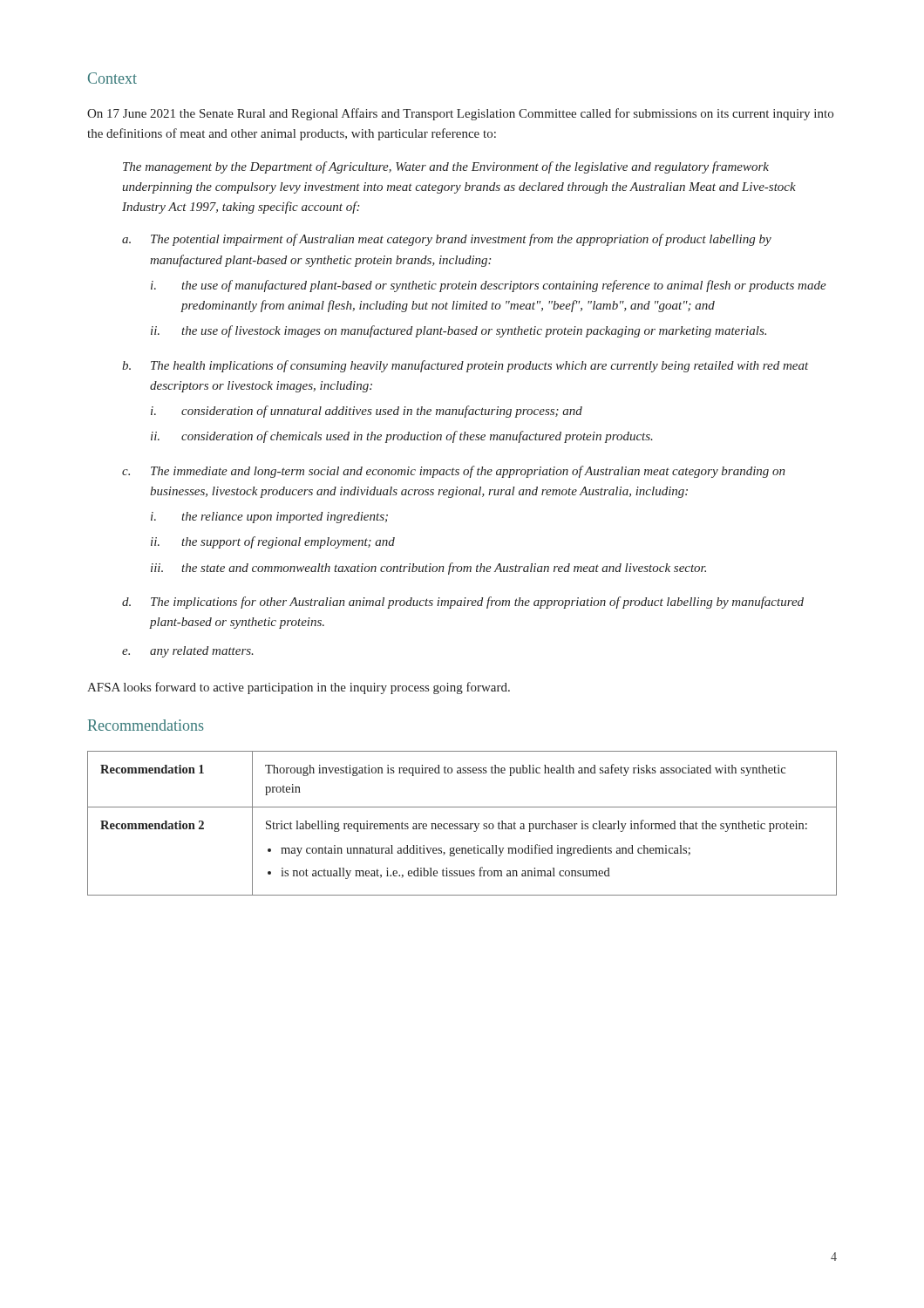Locate the text block that says "AFSA looks forward"
Image resolution: width=924 pixels, height=1308 pixels.
(x=299, y=687)
